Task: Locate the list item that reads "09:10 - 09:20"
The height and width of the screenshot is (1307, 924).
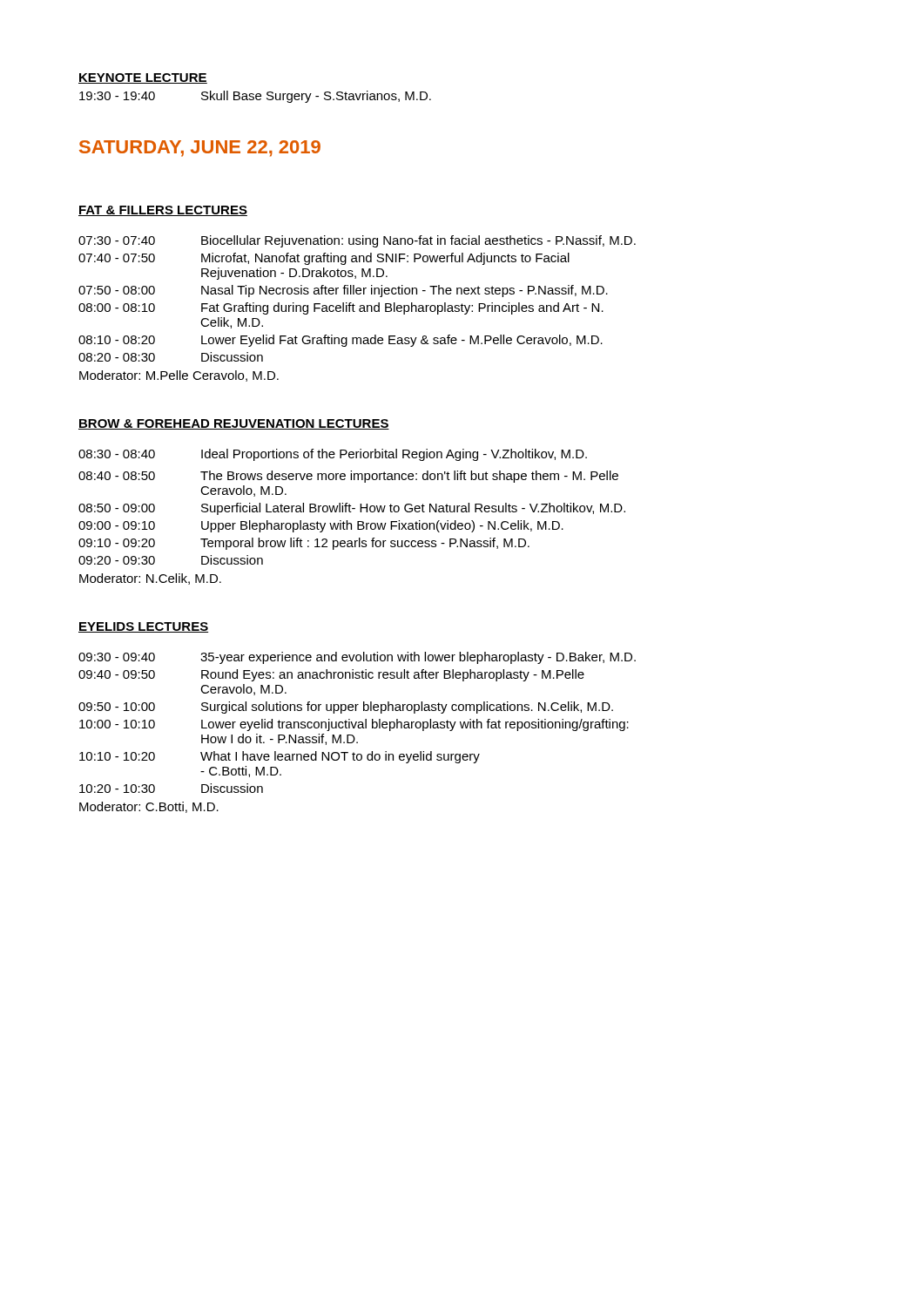Action: pos(462,542)
